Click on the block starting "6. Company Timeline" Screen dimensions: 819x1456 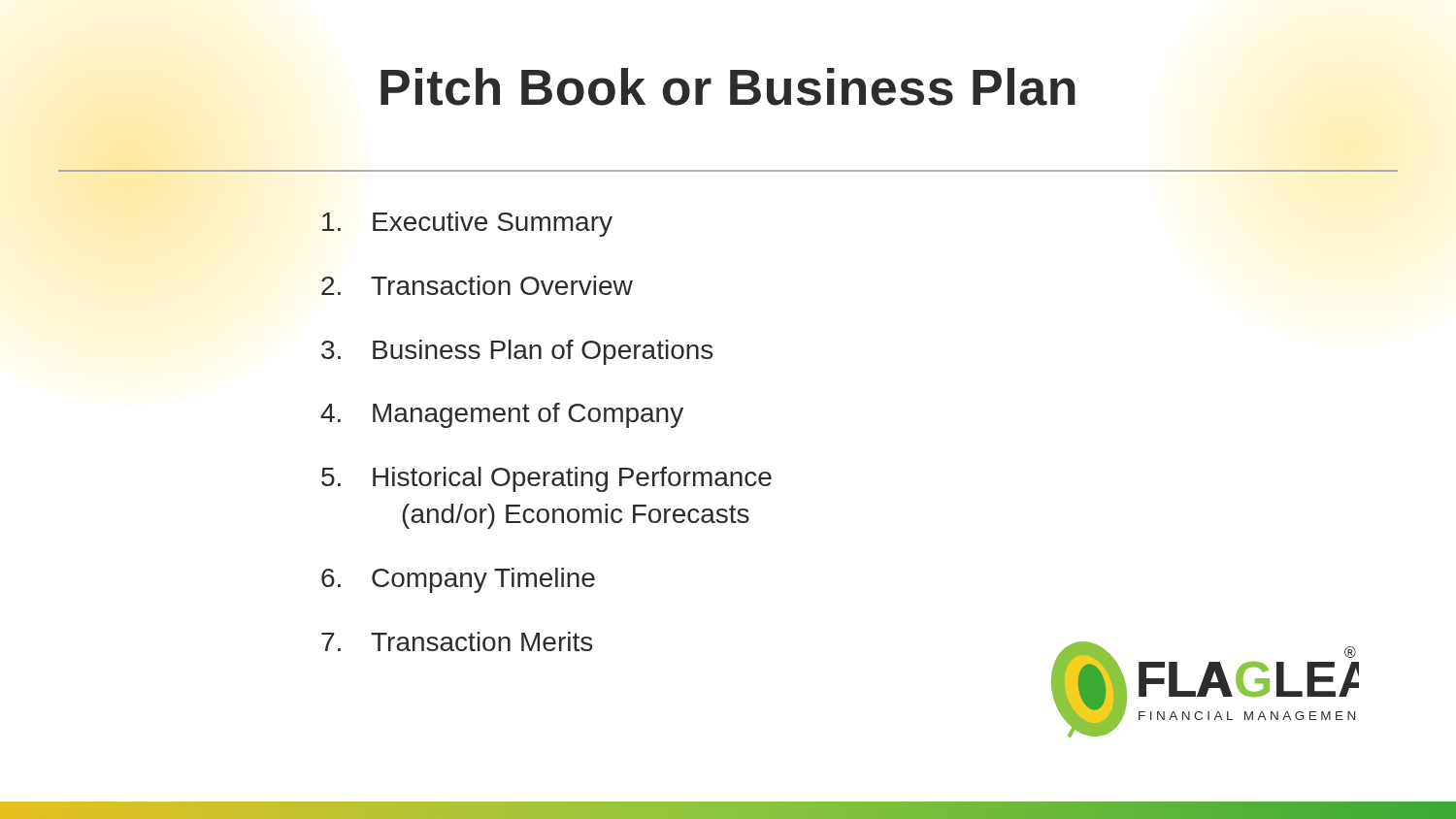coord(458,578)
